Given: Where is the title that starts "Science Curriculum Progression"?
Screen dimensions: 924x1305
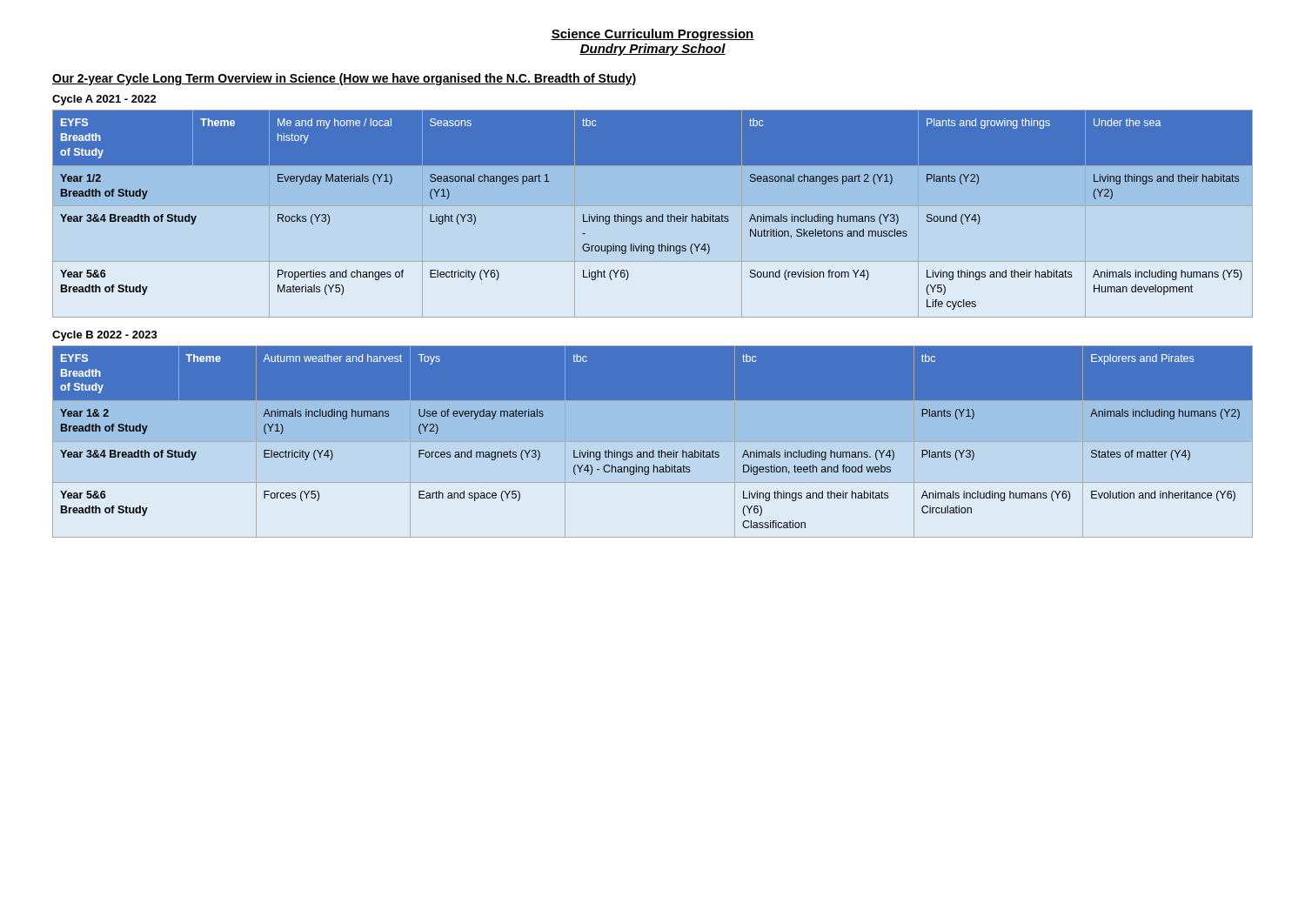Looking at the screenshot, I should (x=652, y=41).
